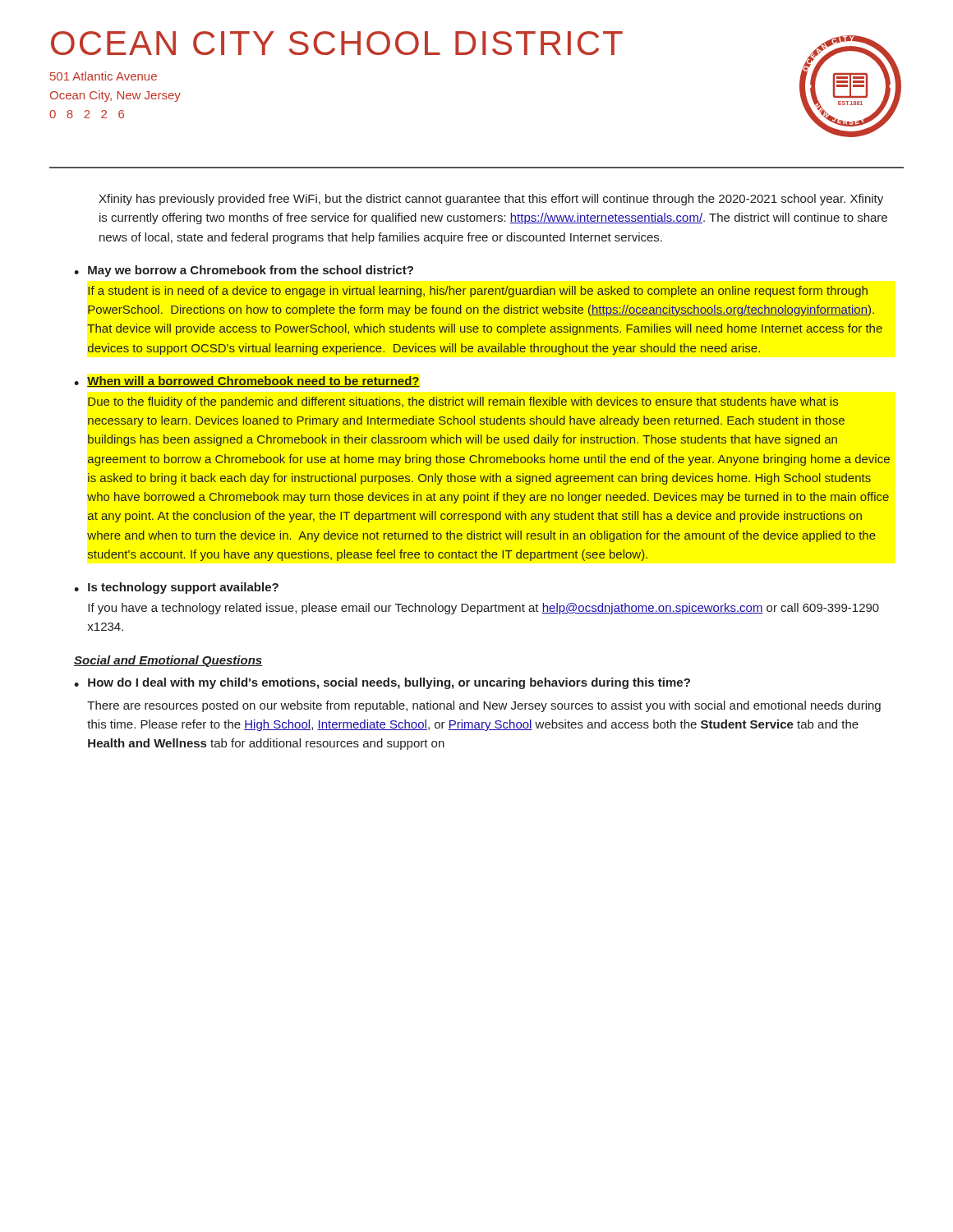Find a logo
Screen dimensions: 1232x953
[850, 86]
